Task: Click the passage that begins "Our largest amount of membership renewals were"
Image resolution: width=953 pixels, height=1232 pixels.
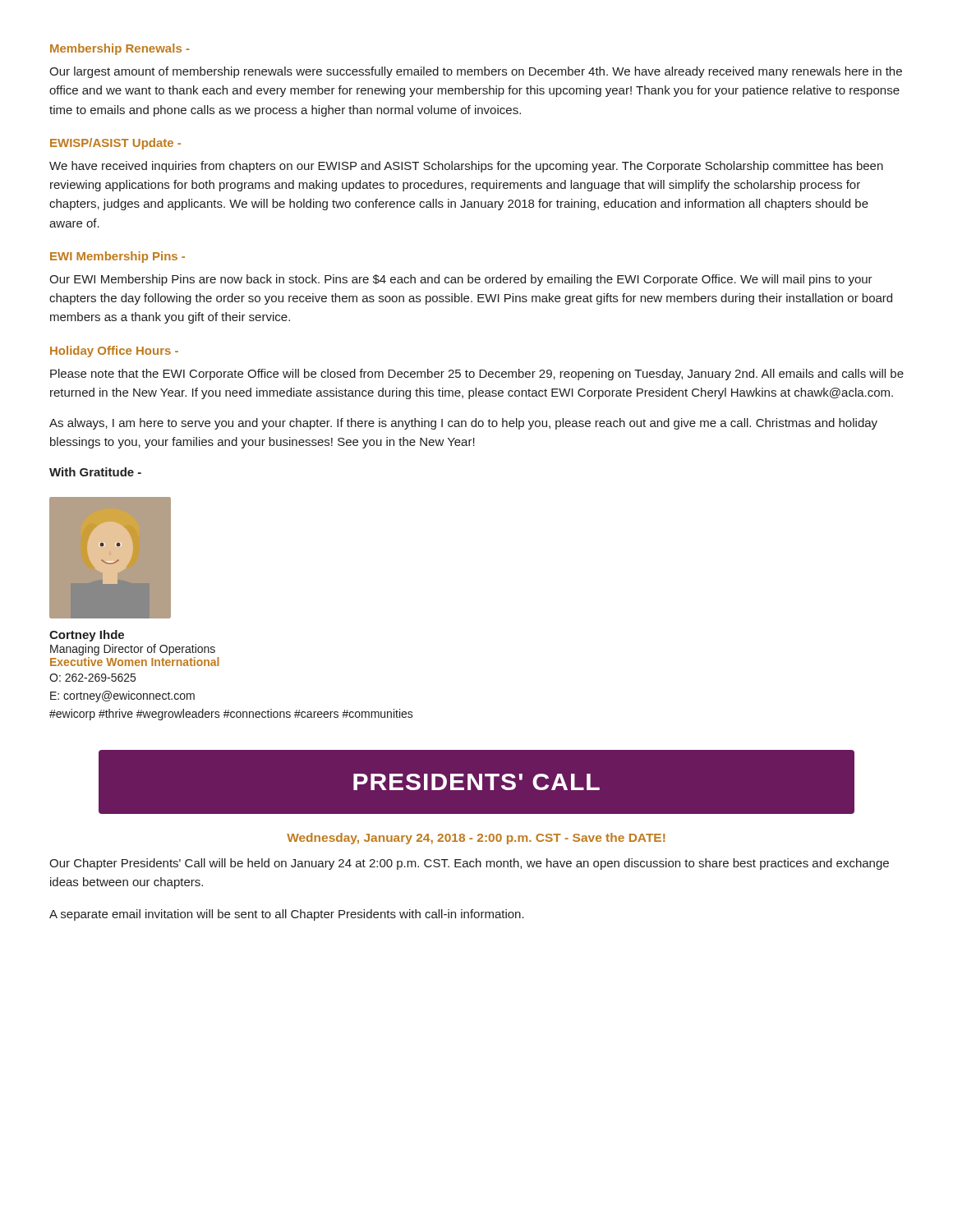Action: coord(476,90)
